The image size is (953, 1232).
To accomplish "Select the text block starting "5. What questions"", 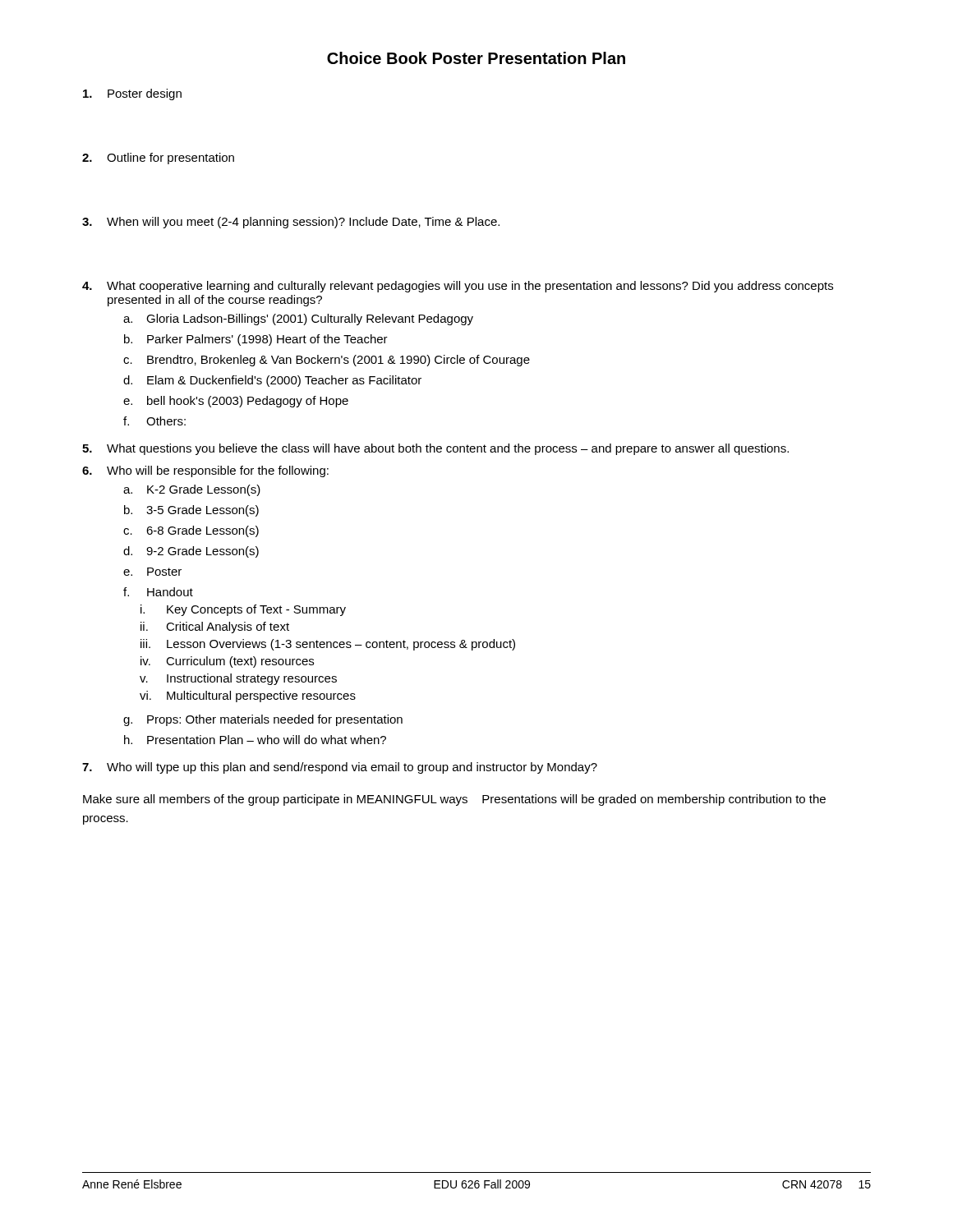I will click(x=476, y=448).
